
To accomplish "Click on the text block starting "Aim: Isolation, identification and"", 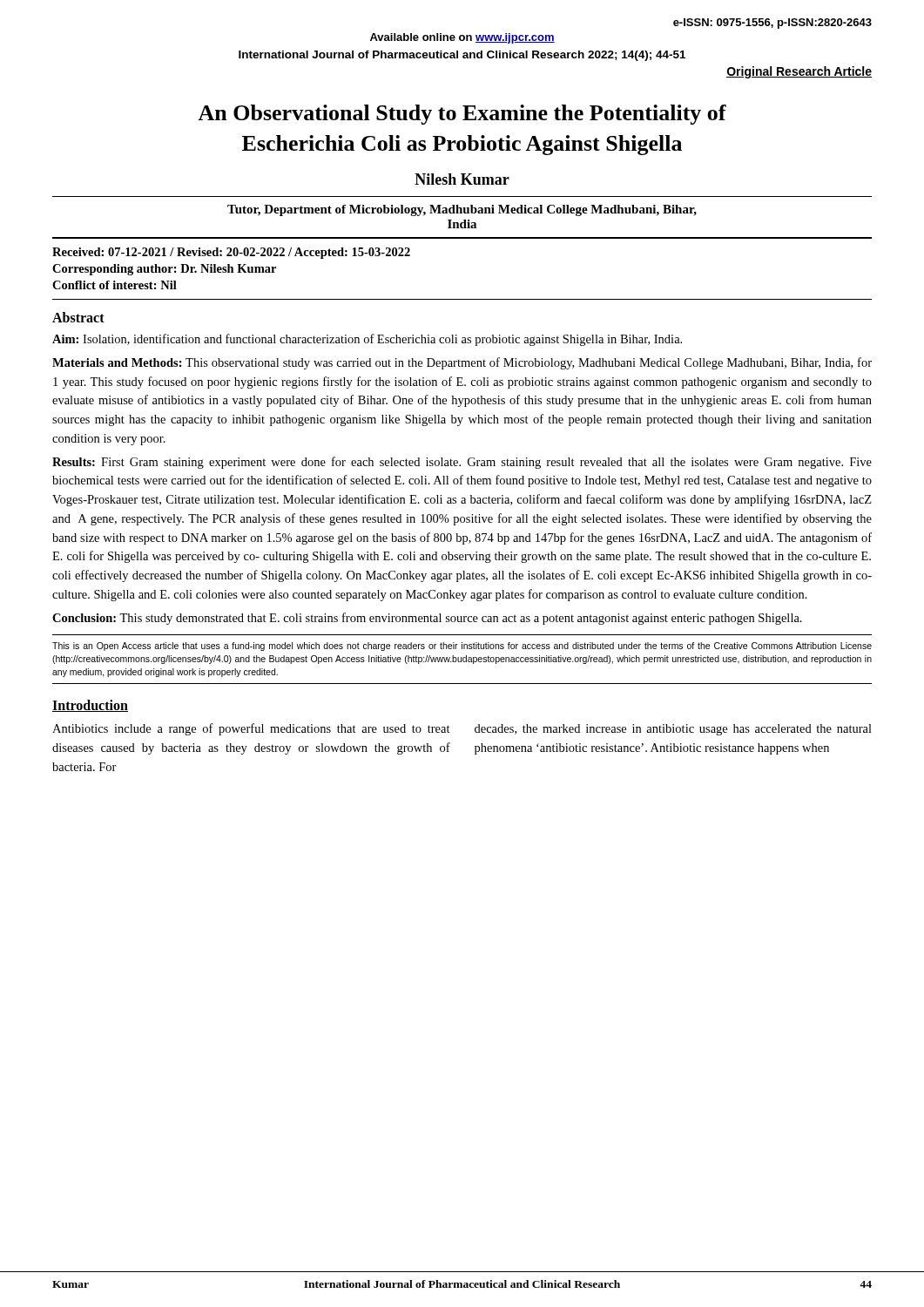I will tap(462, 479).
